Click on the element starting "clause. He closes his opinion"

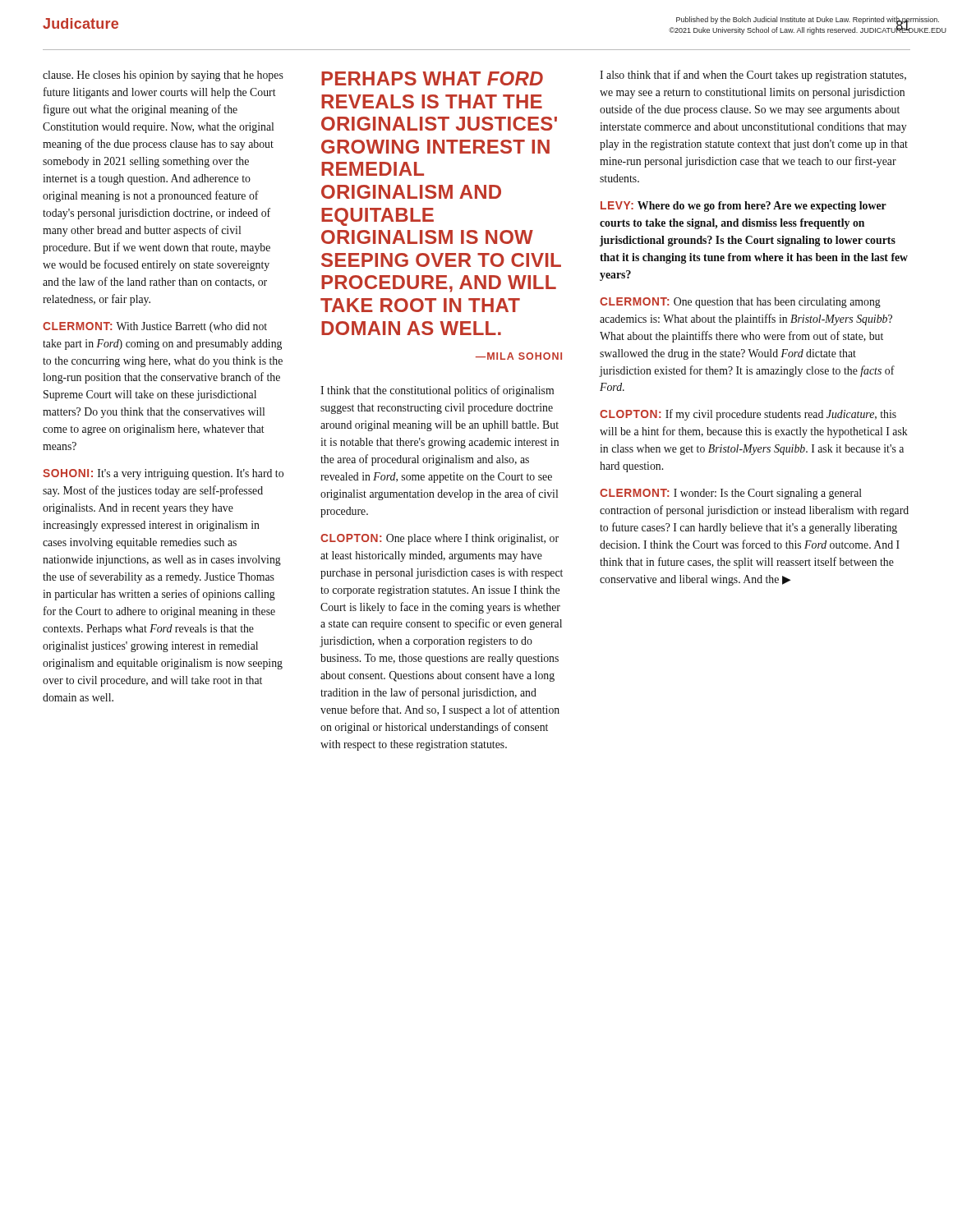pyautogui.click(x=163, y=188)
